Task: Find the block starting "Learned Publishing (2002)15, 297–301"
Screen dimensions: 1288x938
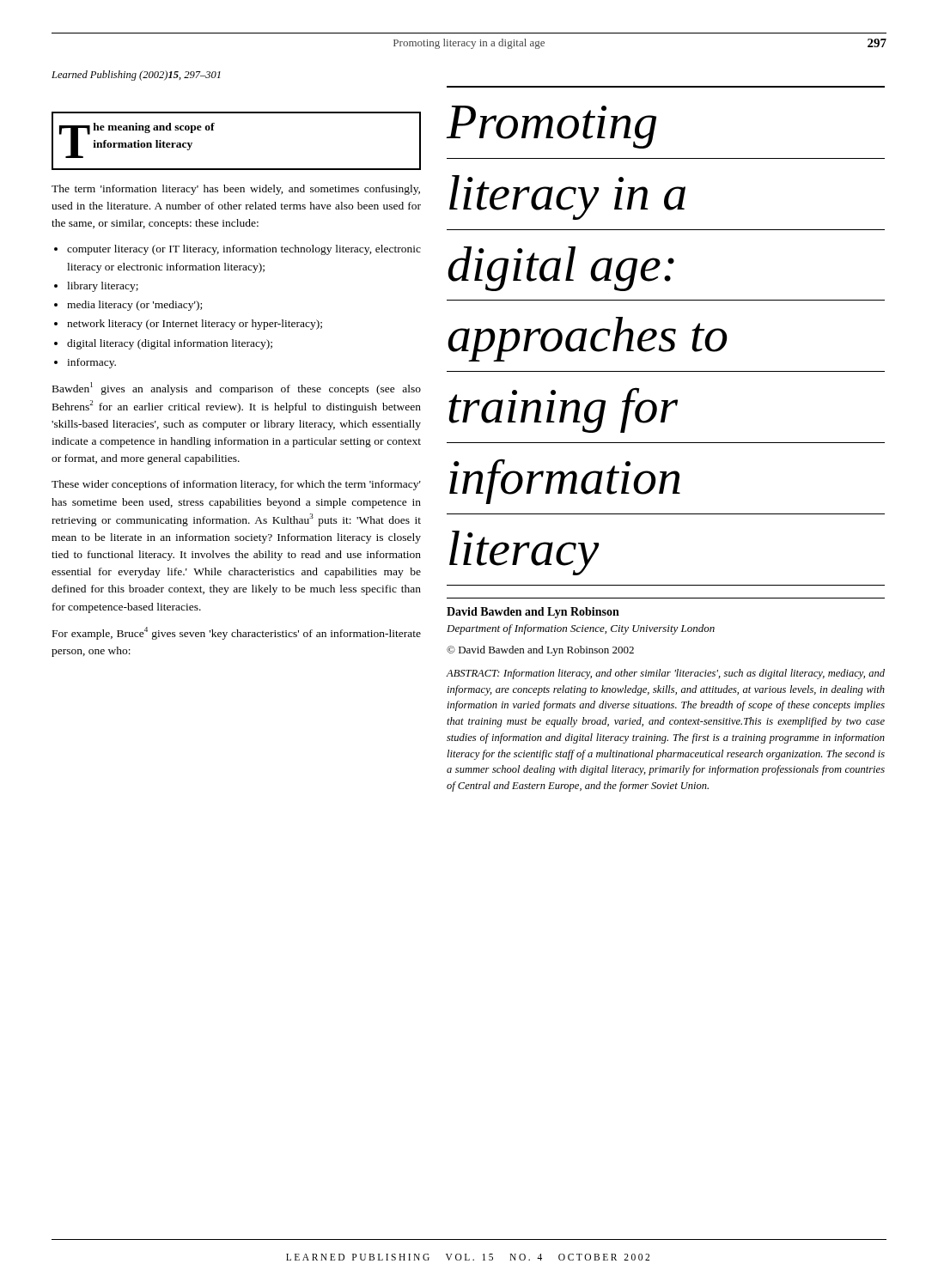Action: (x=137, y=75)
